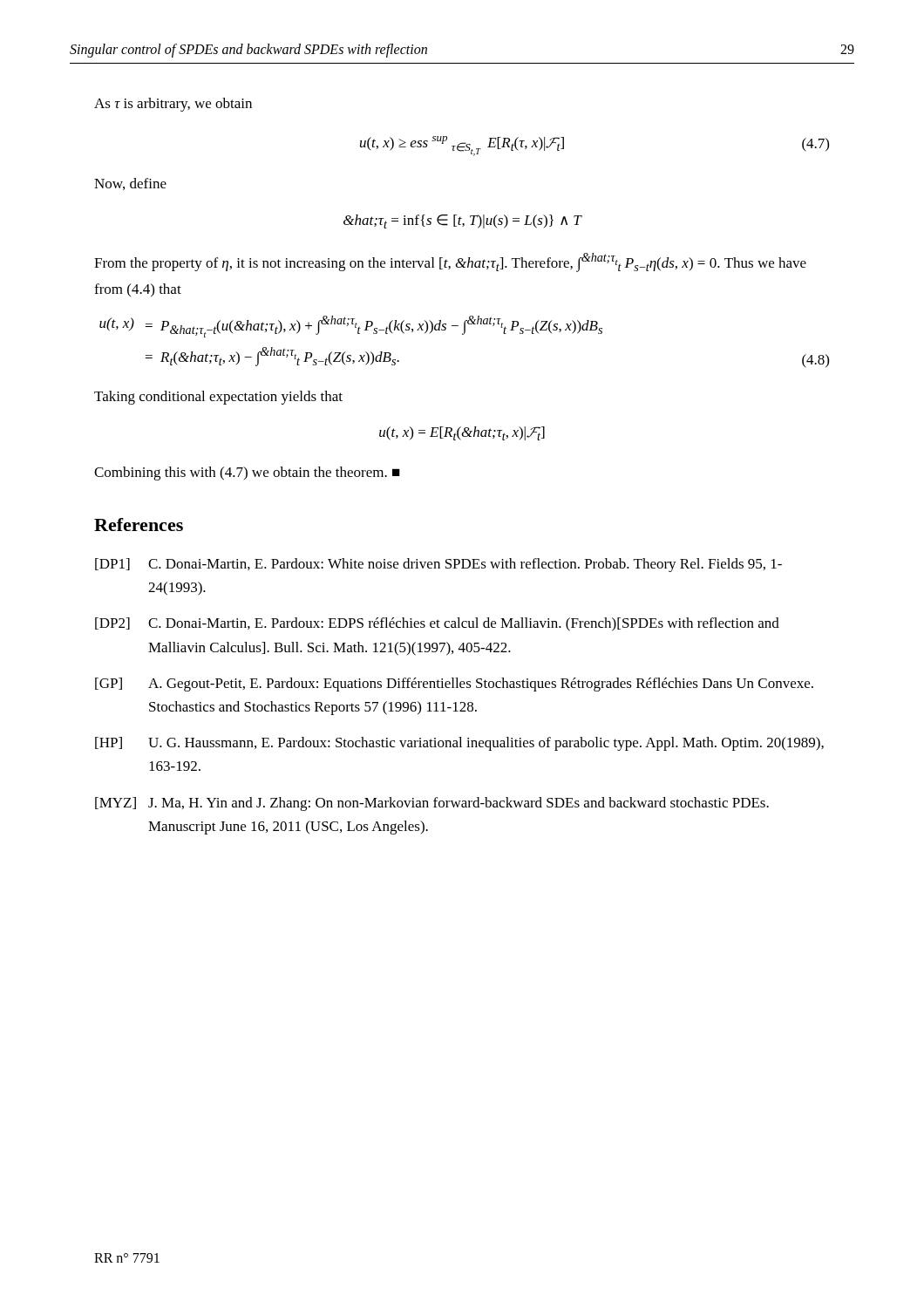Screen dimensions: 1308x924
Task: Find the text block that says "Combining this with (4.7) we obtain the theorem."
Action: 247,472
